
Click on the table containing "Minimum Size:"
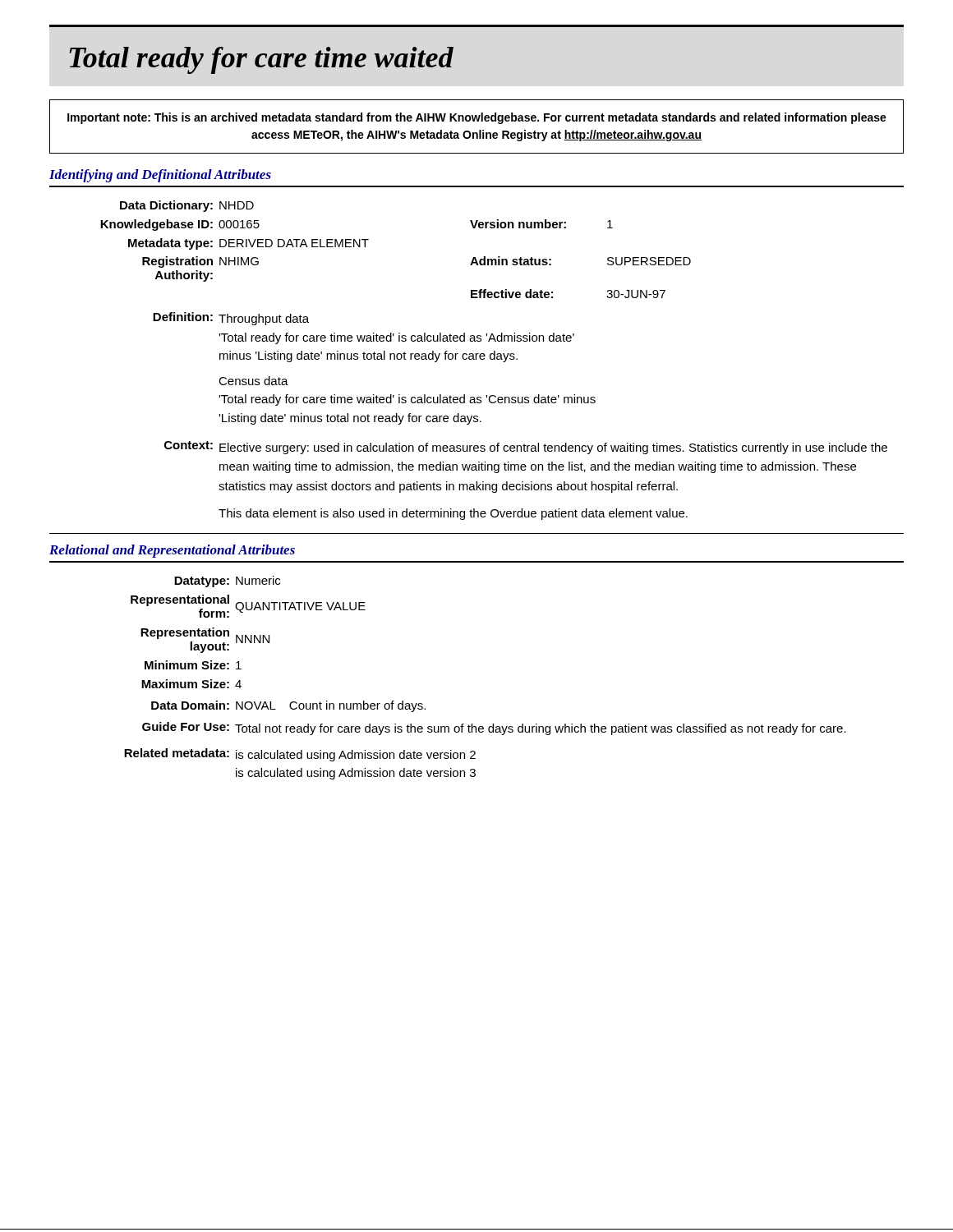pyautogui.click(x=476, y=678)
